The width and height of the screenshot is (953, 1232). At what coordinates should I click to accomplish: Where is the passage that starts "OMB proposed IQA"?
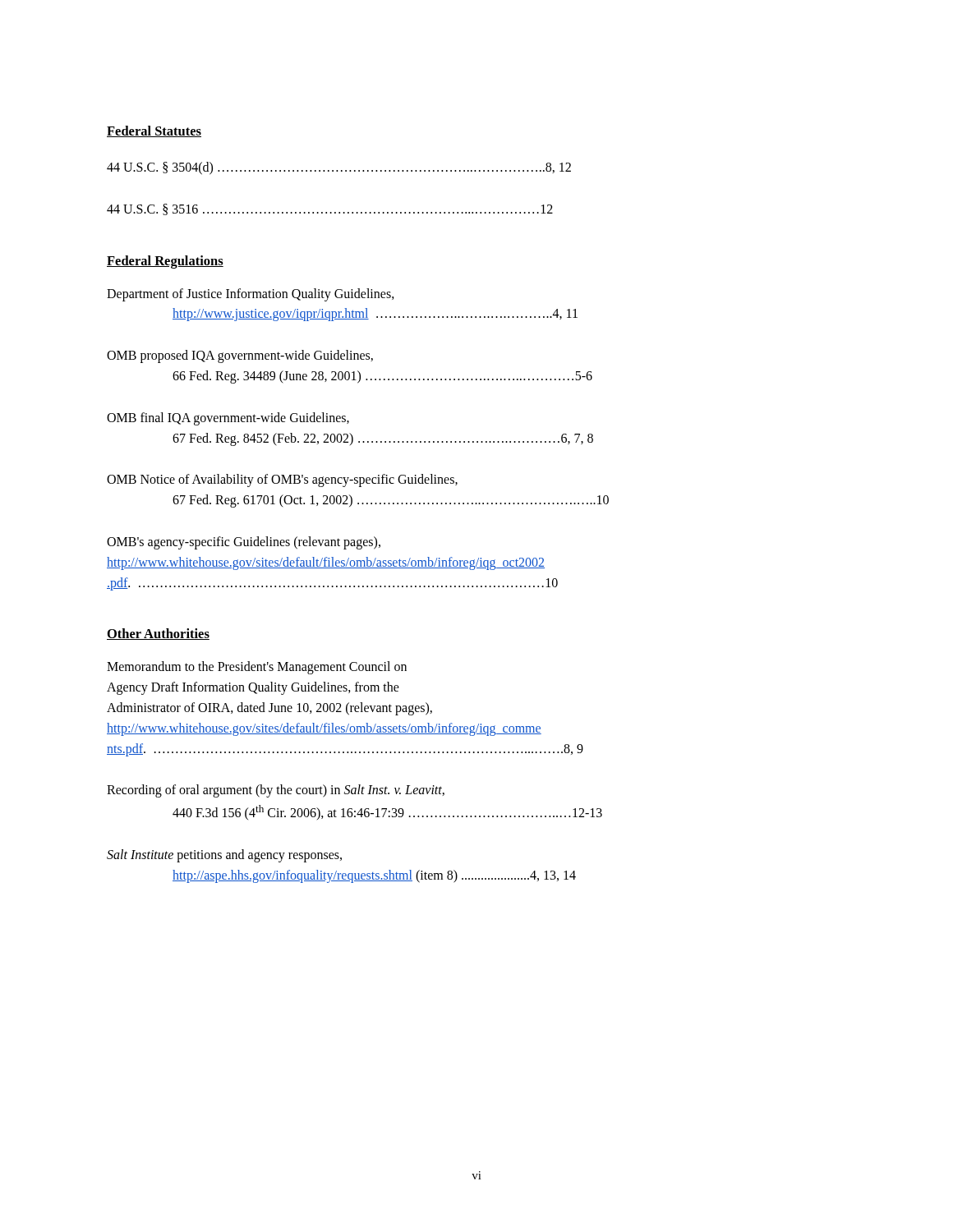350,366
